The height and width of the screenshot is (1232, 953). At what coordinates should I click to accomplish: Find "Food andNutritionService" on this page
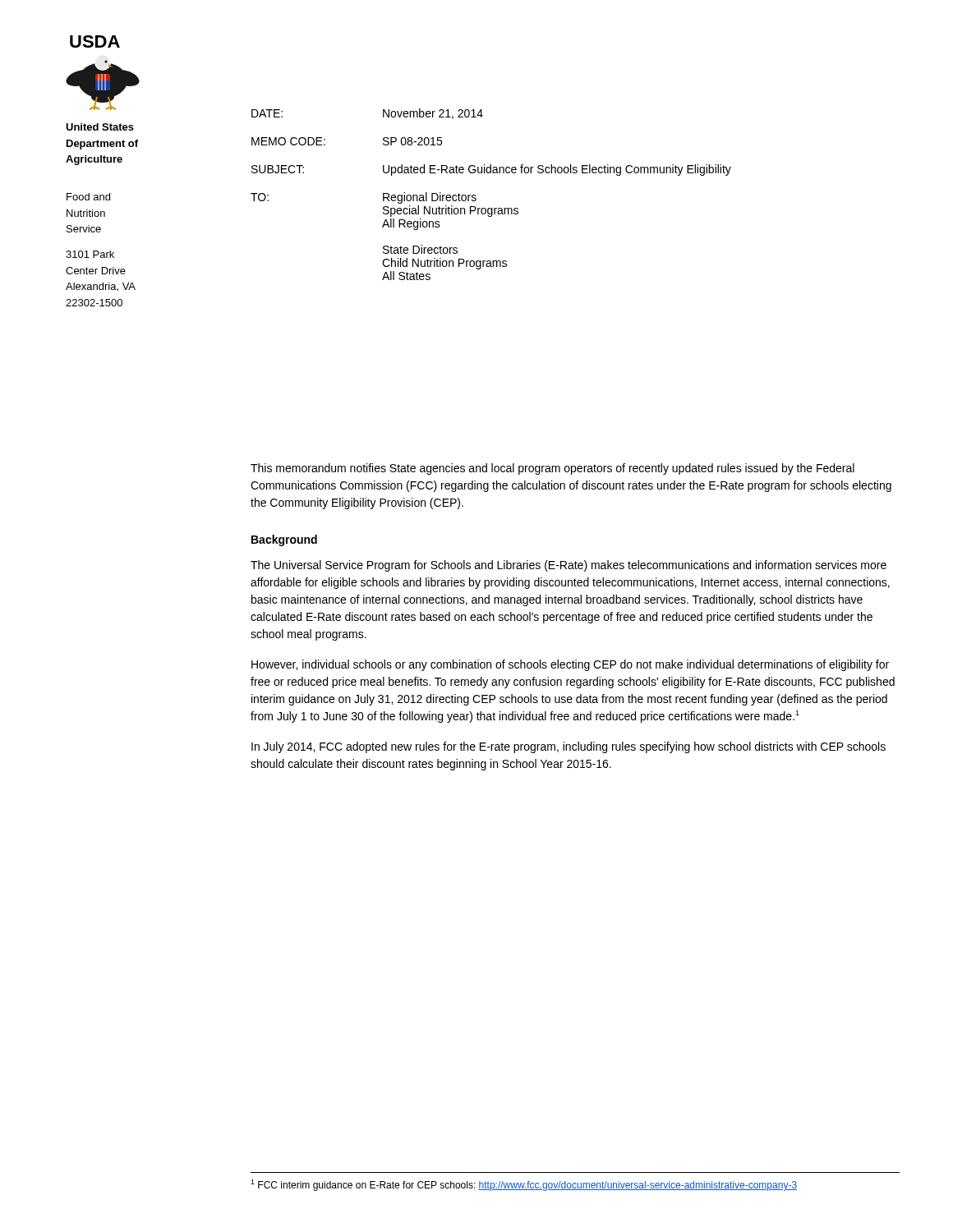tap(88, 213)
